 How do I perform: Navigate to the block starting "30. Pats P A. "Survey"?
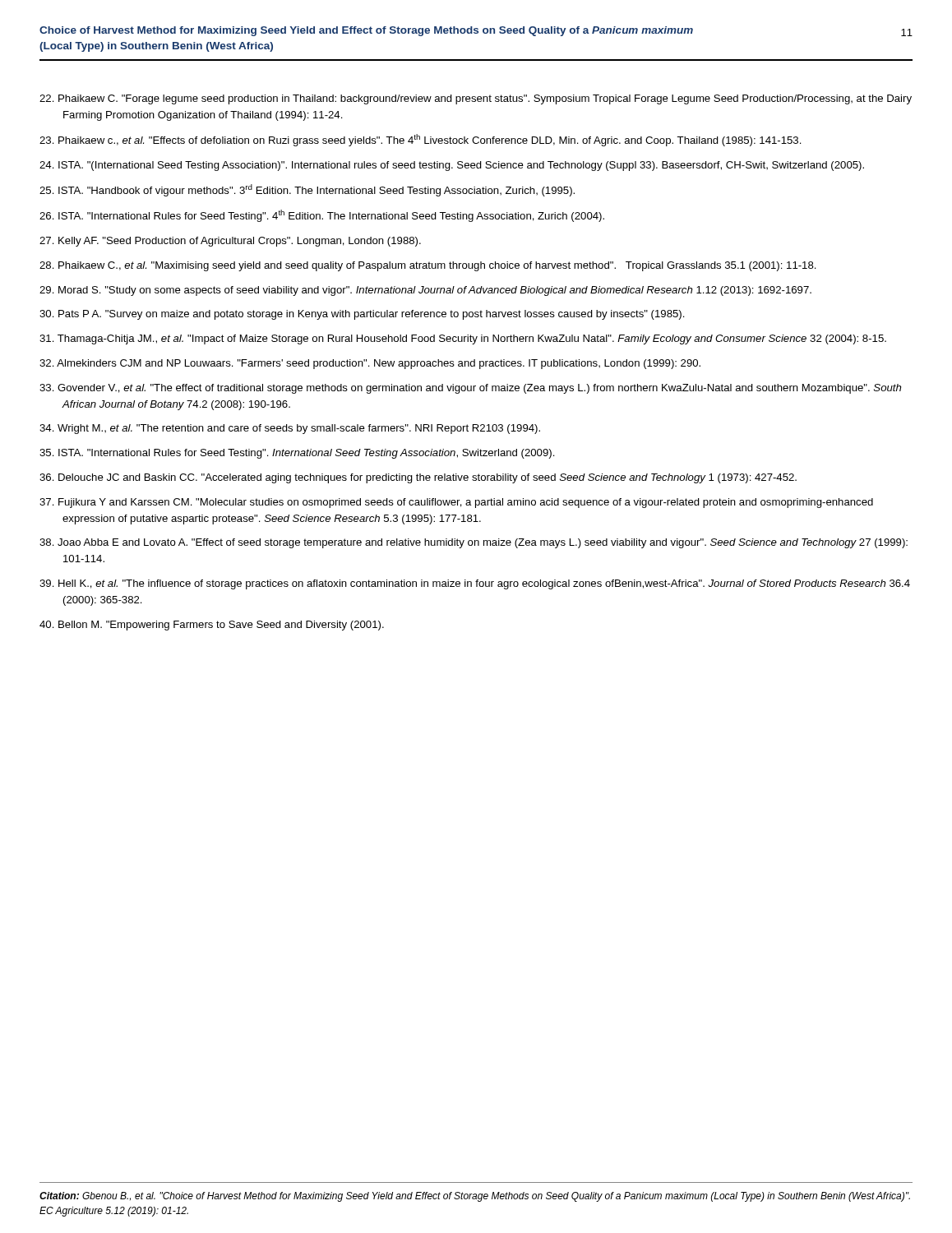coord(362,314)
